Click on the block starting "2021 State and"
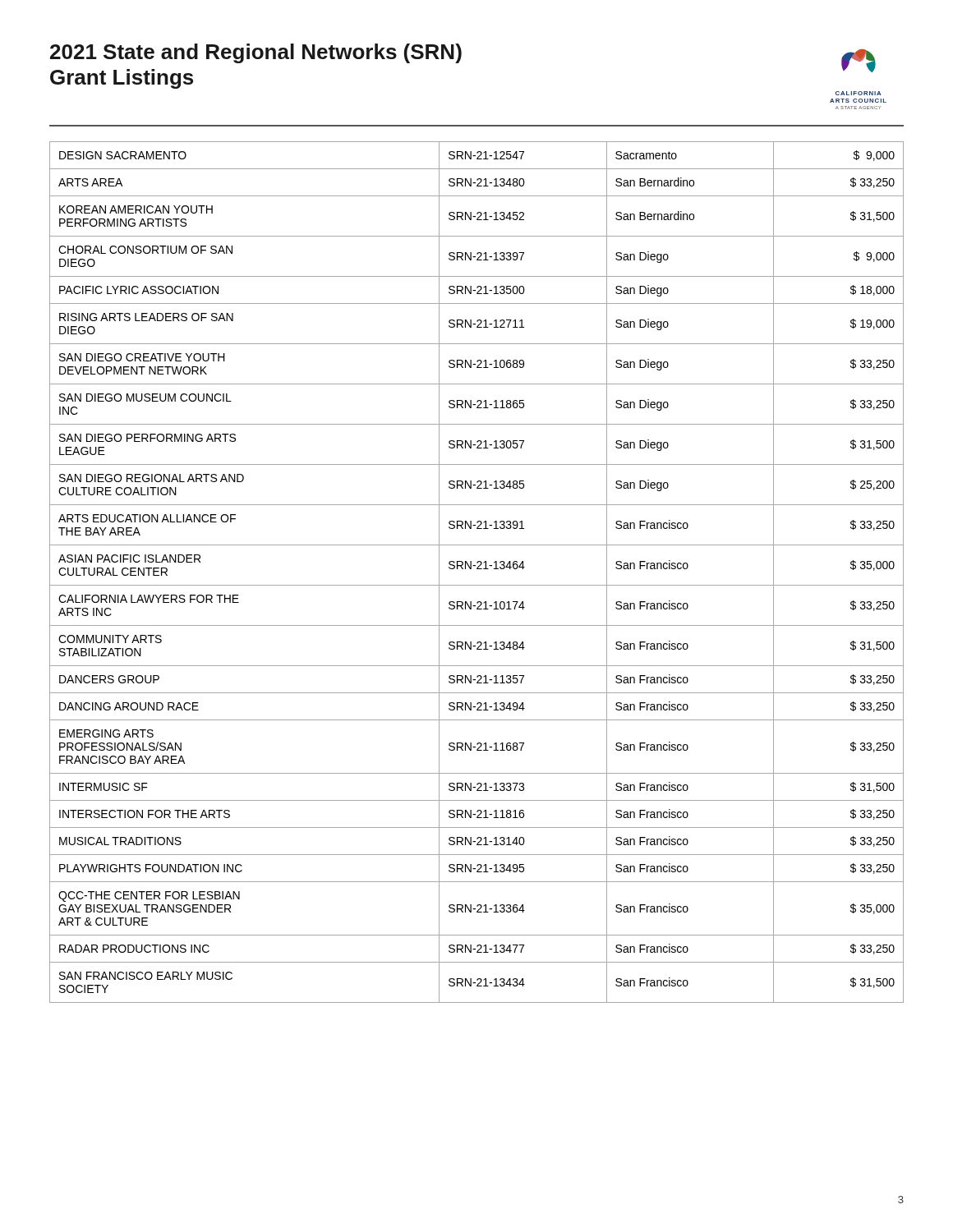 point(256,65)
